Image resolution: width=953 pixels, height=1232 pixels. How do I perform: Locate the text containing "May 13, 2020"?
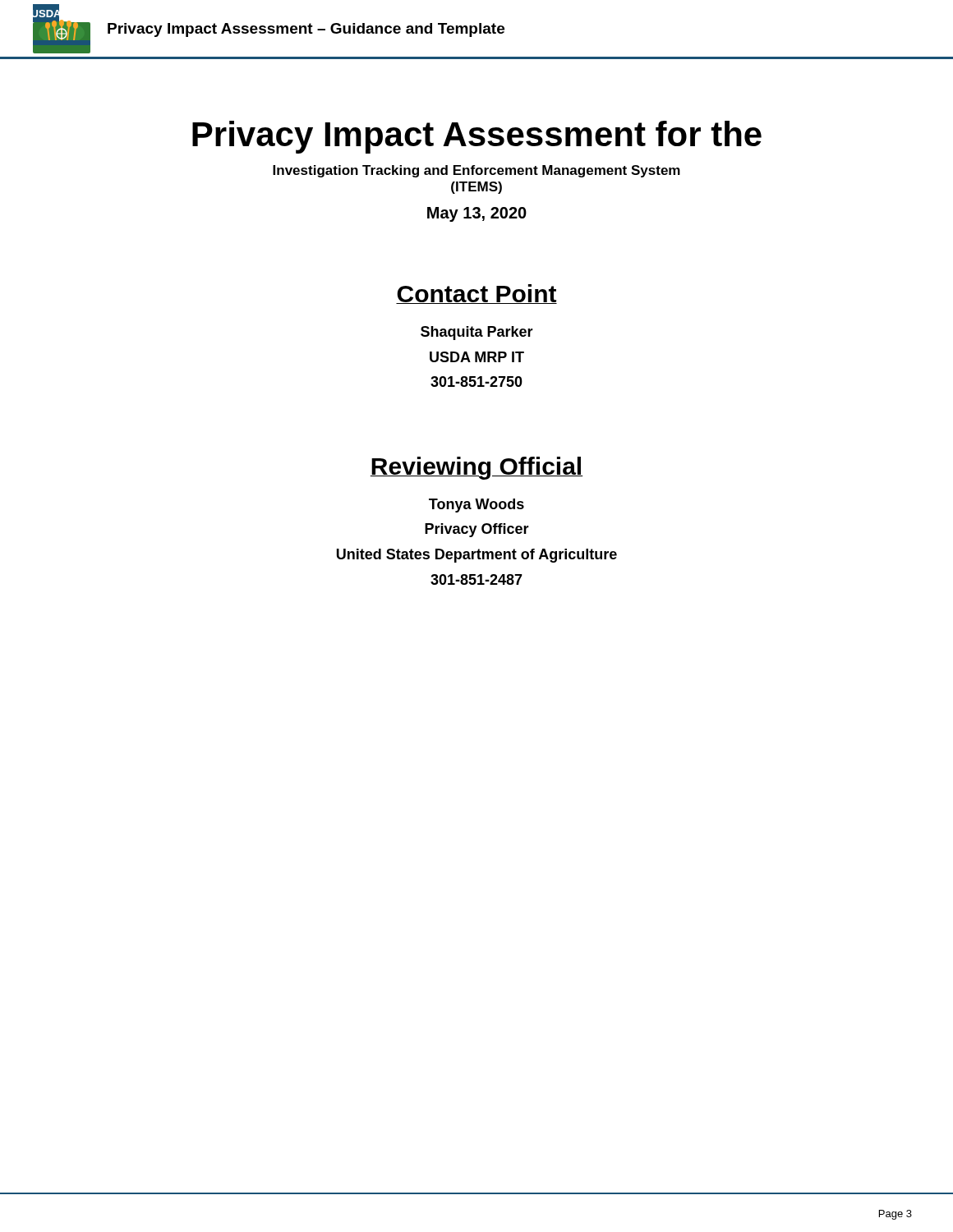[476, 213]
